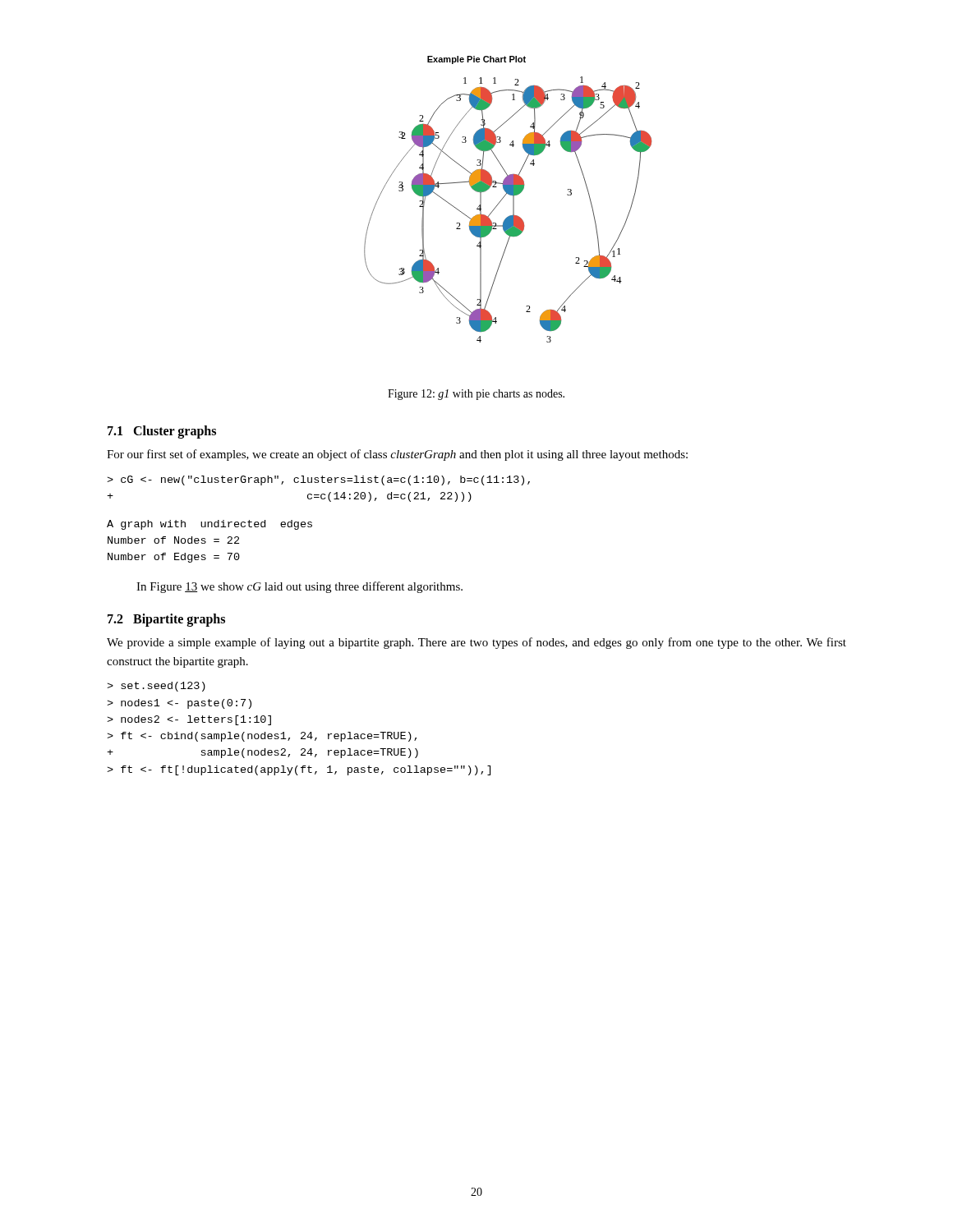Select the section header that reads "7.2 Bipartite graphs"
953x1232 pixels.
pos(166,619)
